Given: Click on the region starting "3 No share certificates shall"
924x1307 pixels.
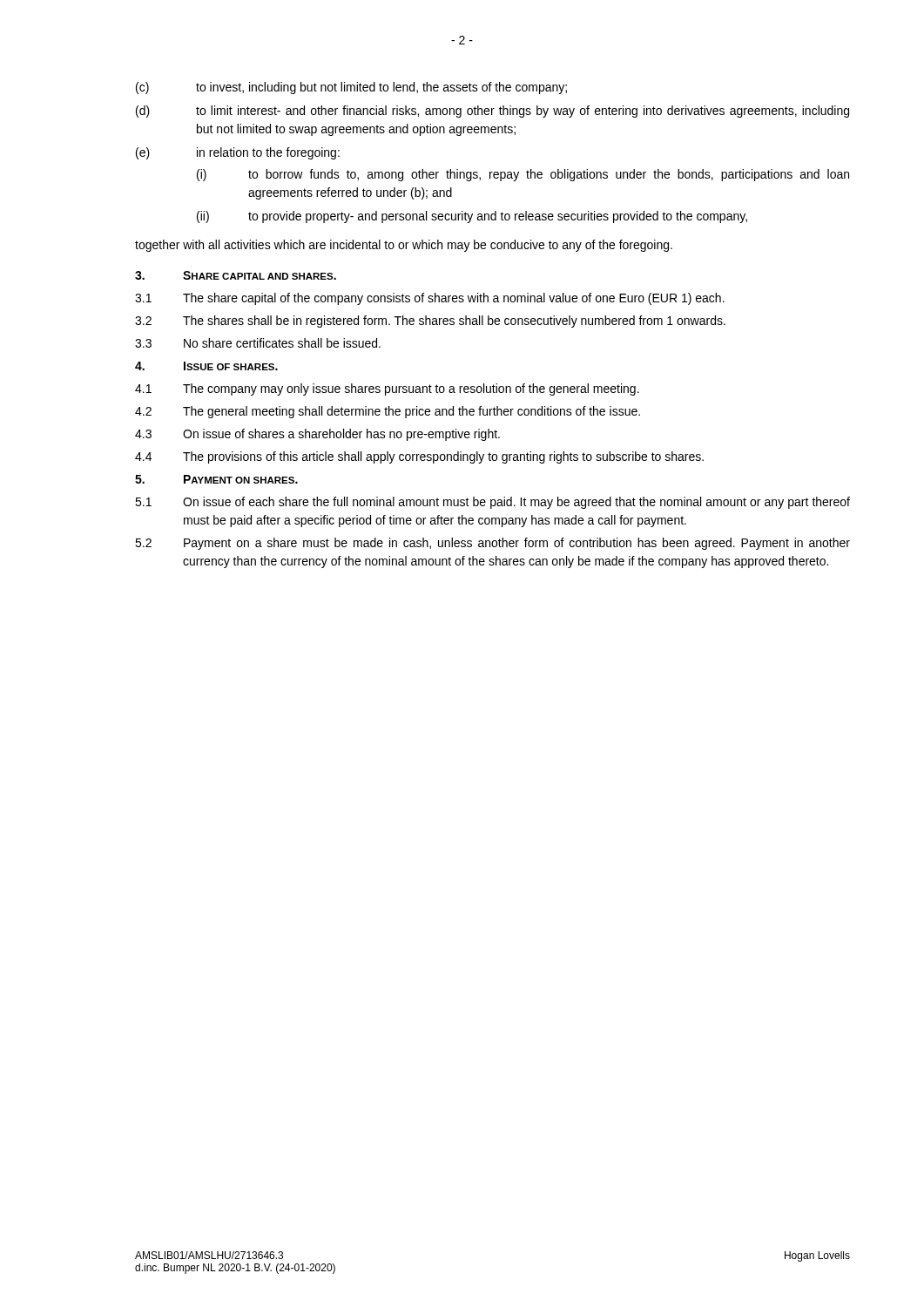Looking at the screenshot, I should point(258,343).
